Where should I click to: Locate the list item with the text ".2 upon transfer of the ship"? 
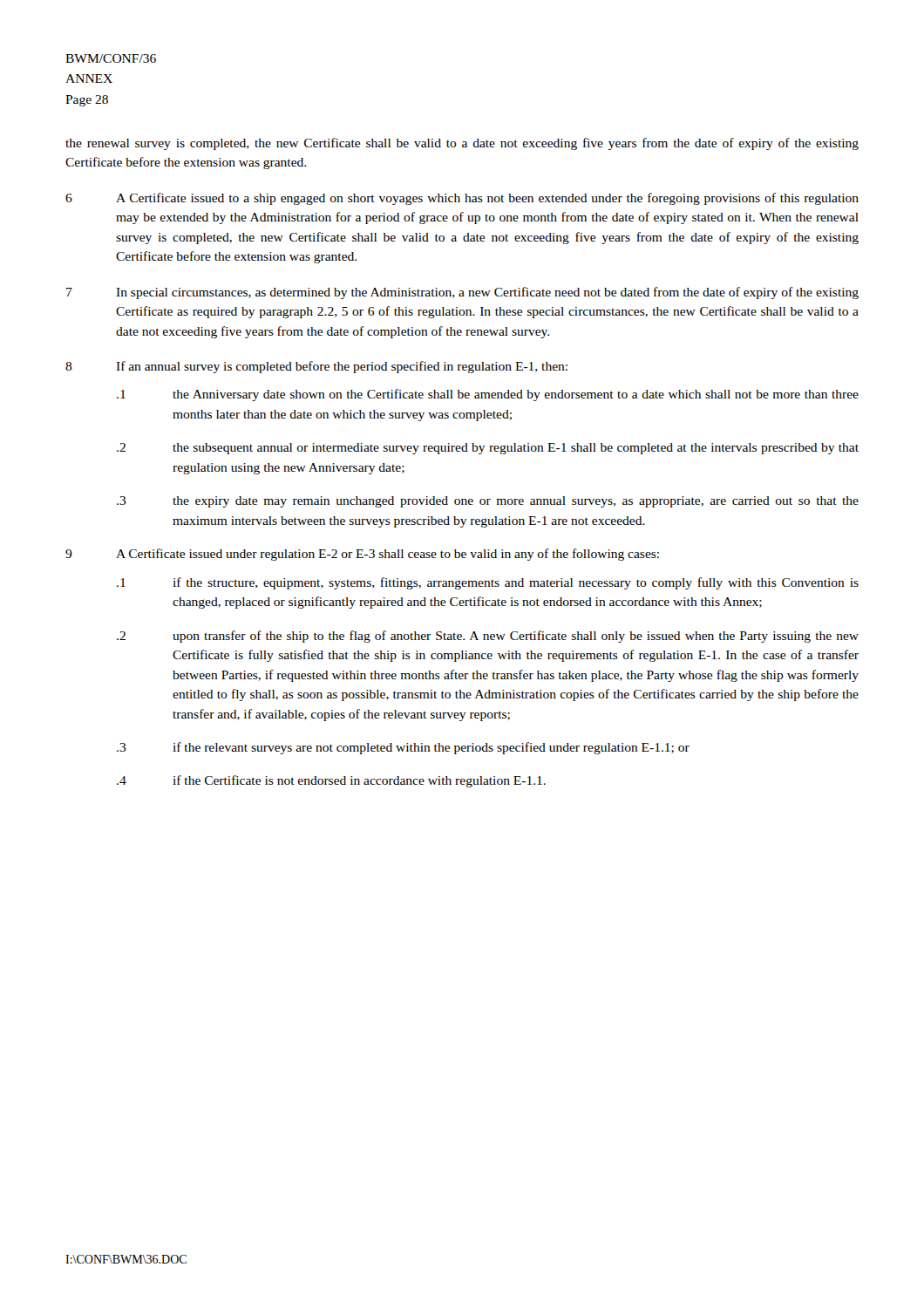[487, 675]
